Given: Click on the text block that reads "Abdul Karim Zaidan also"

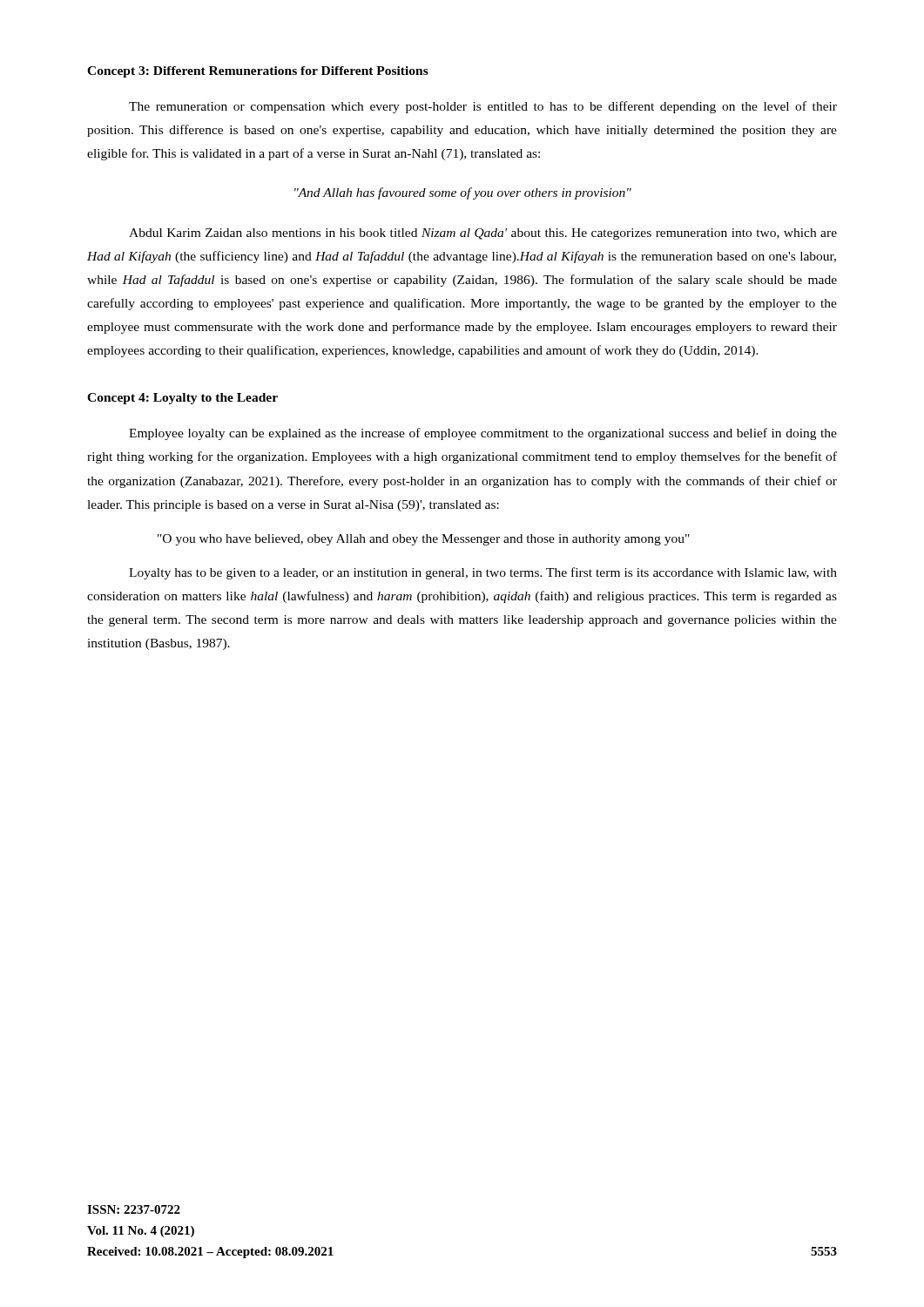Looking at the screenshot, I should coord(462,291).
